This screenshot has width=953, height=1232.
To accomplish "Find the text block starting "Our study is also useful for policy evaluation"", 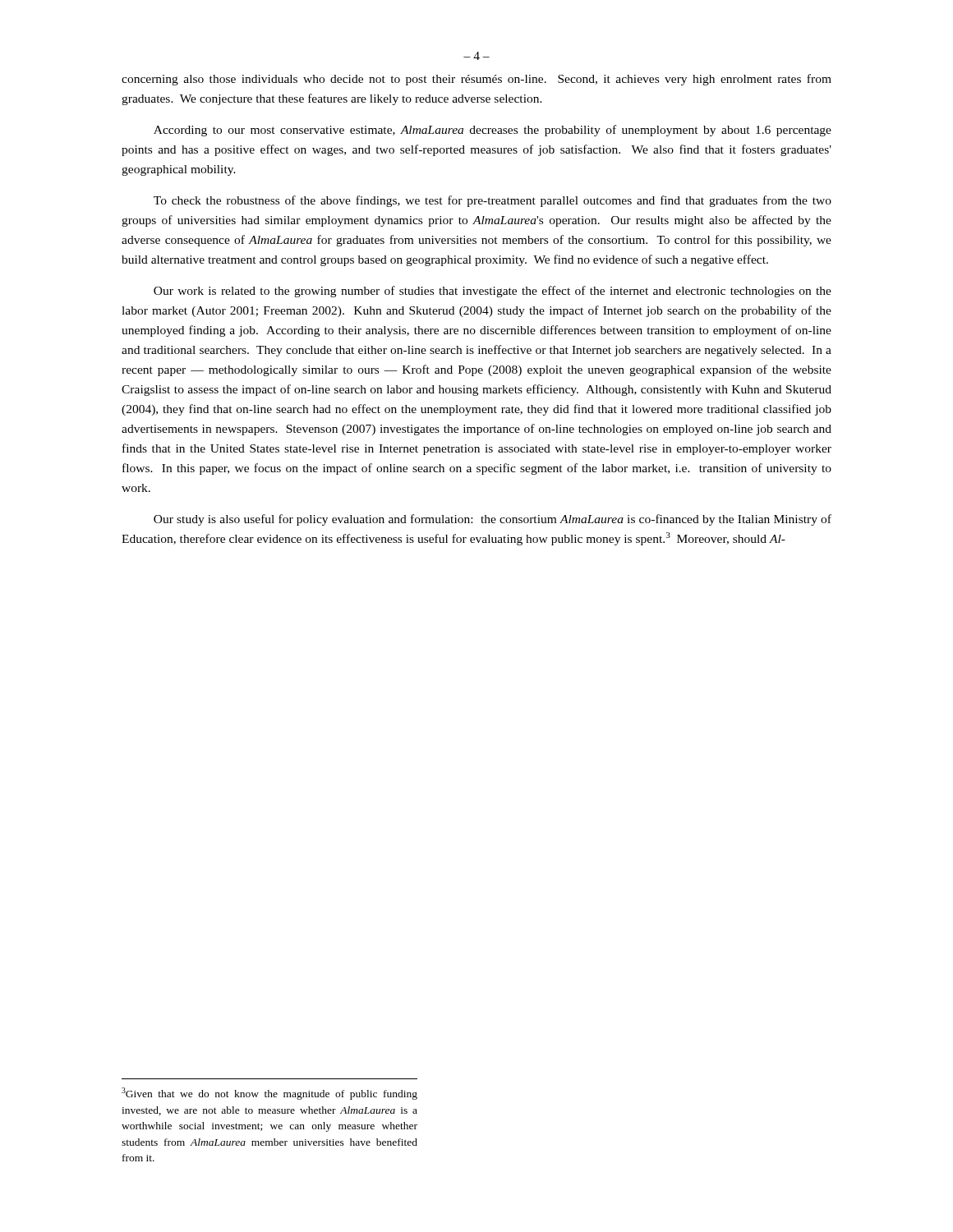I will tap(476, 529).
